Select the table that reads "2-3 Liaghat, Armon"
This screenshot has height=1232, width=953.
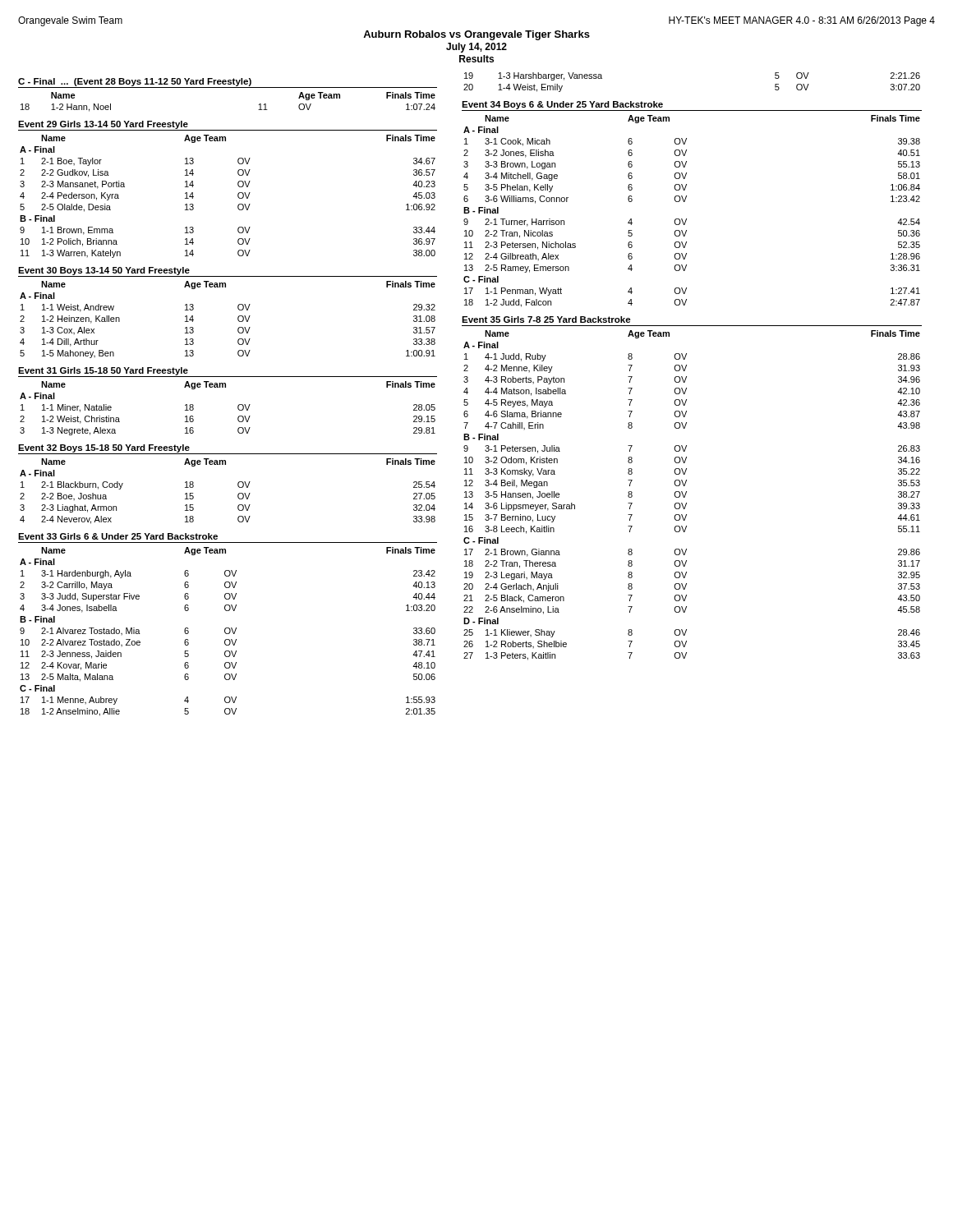(x=228, y=490)
